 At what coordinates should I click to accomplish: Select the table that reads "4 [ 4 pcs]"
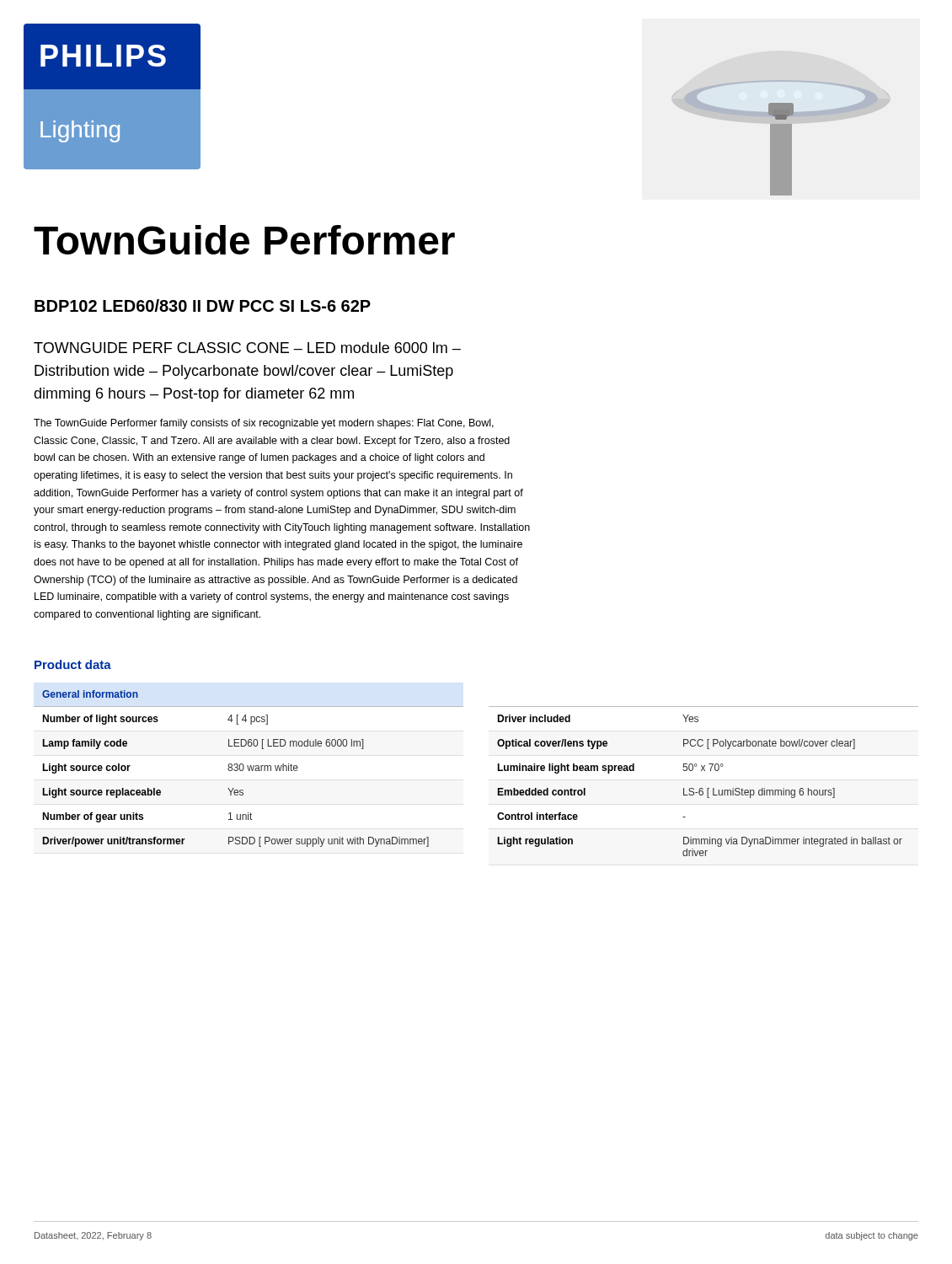(x=249, y=768)
